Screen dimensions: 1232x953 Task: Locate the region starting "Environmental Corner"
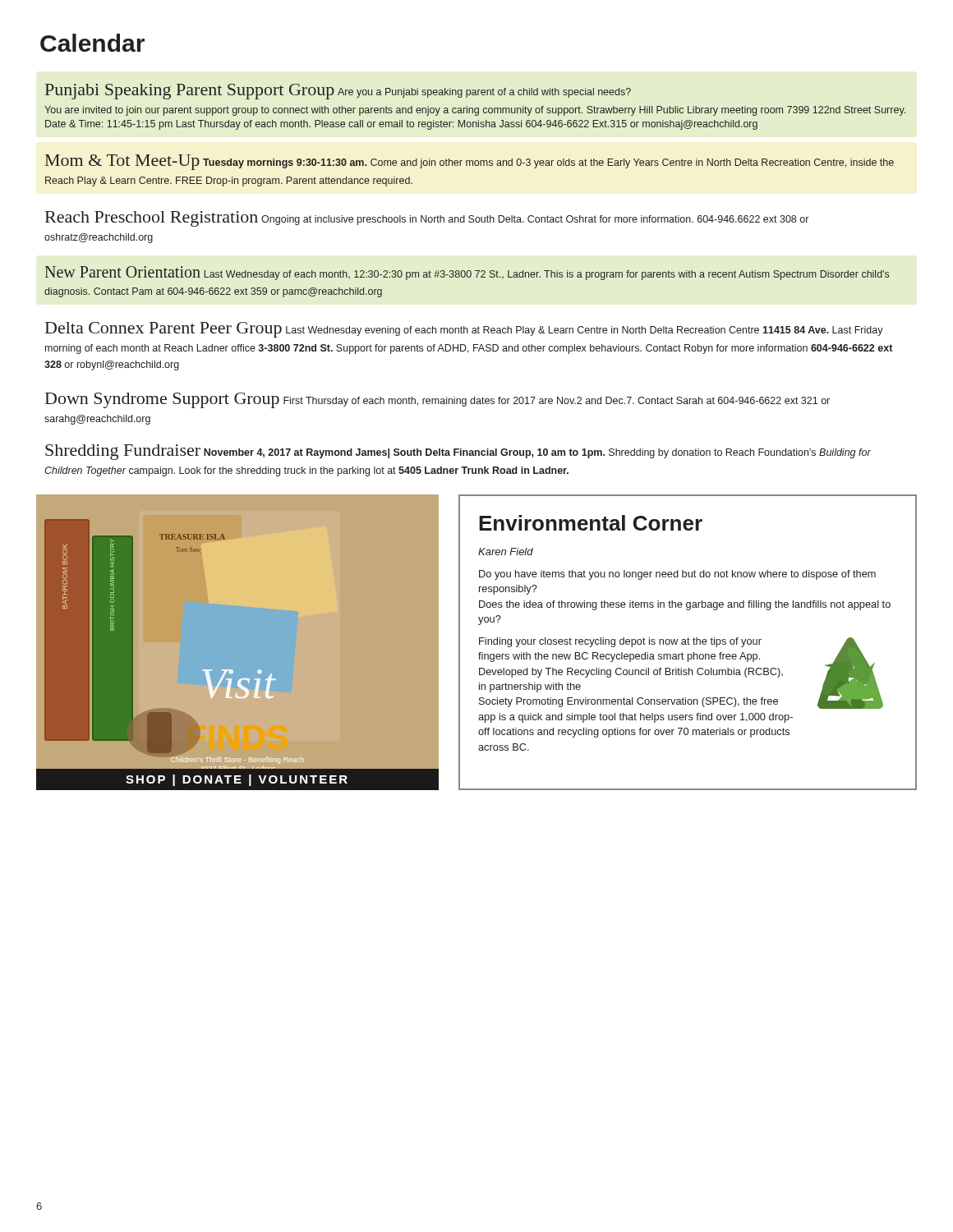(x=590, y=523)
